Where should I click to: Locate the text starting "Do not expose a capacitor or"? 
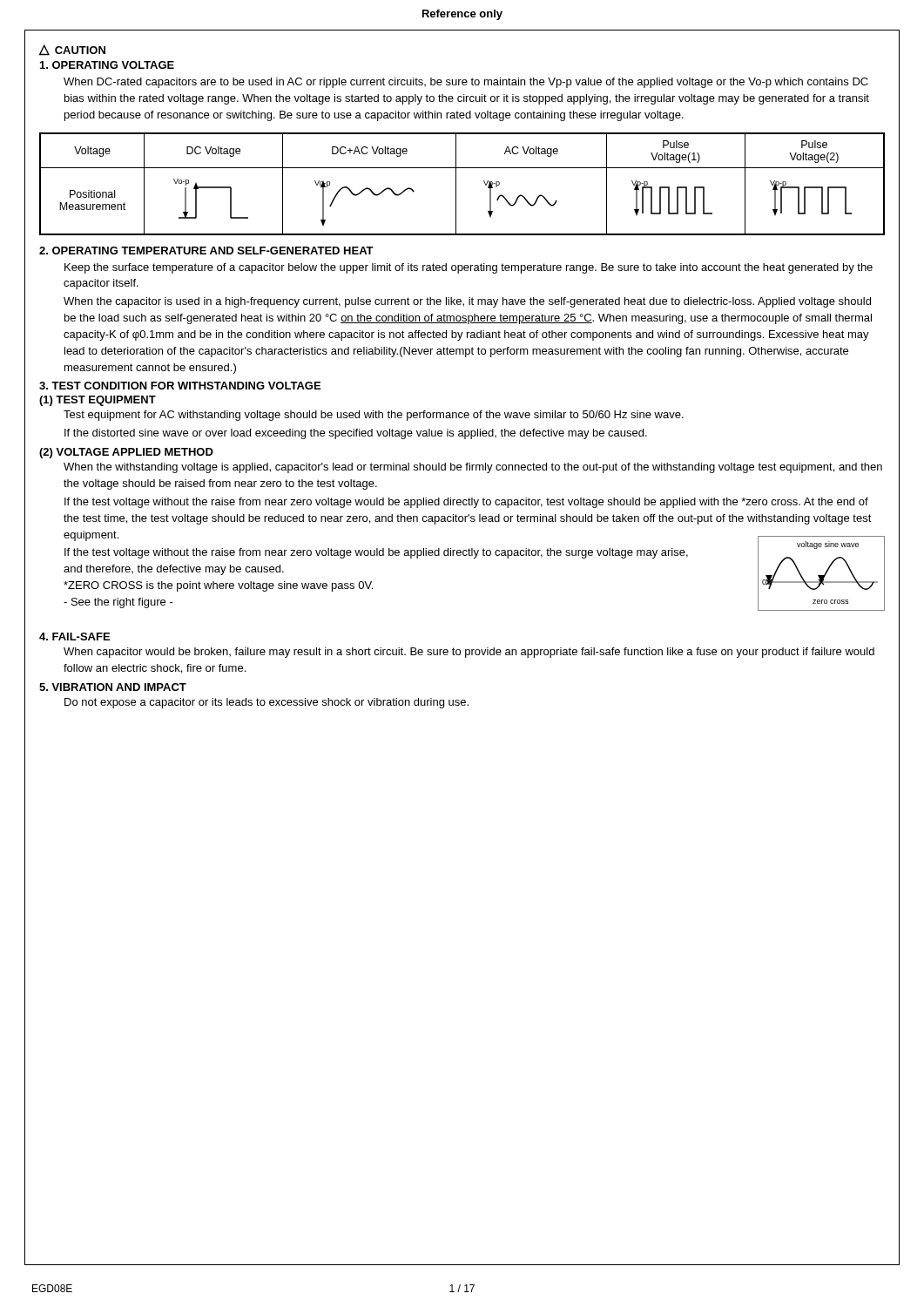click(x=474, y=703)
